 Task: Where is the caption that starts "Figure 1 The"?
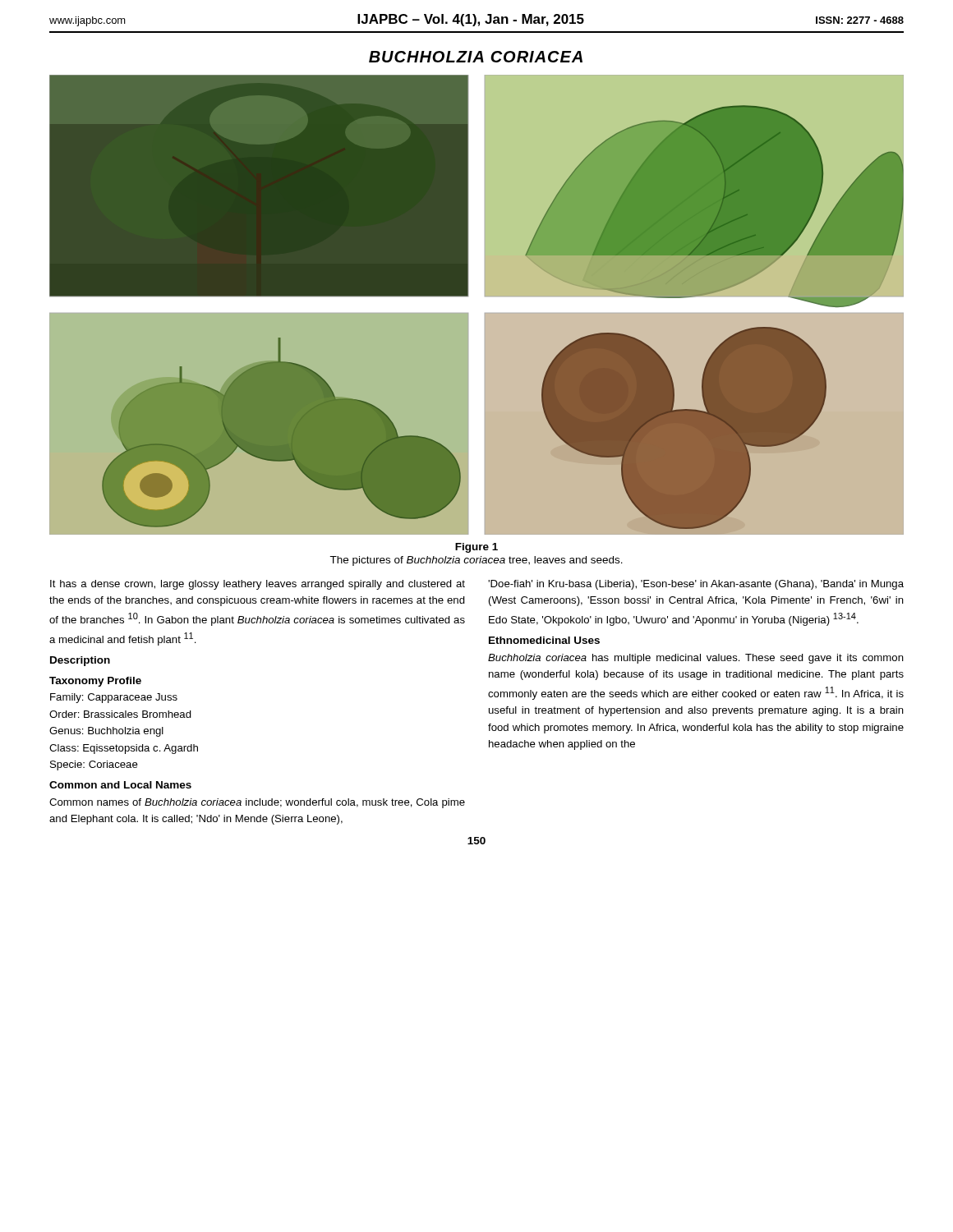476,553
